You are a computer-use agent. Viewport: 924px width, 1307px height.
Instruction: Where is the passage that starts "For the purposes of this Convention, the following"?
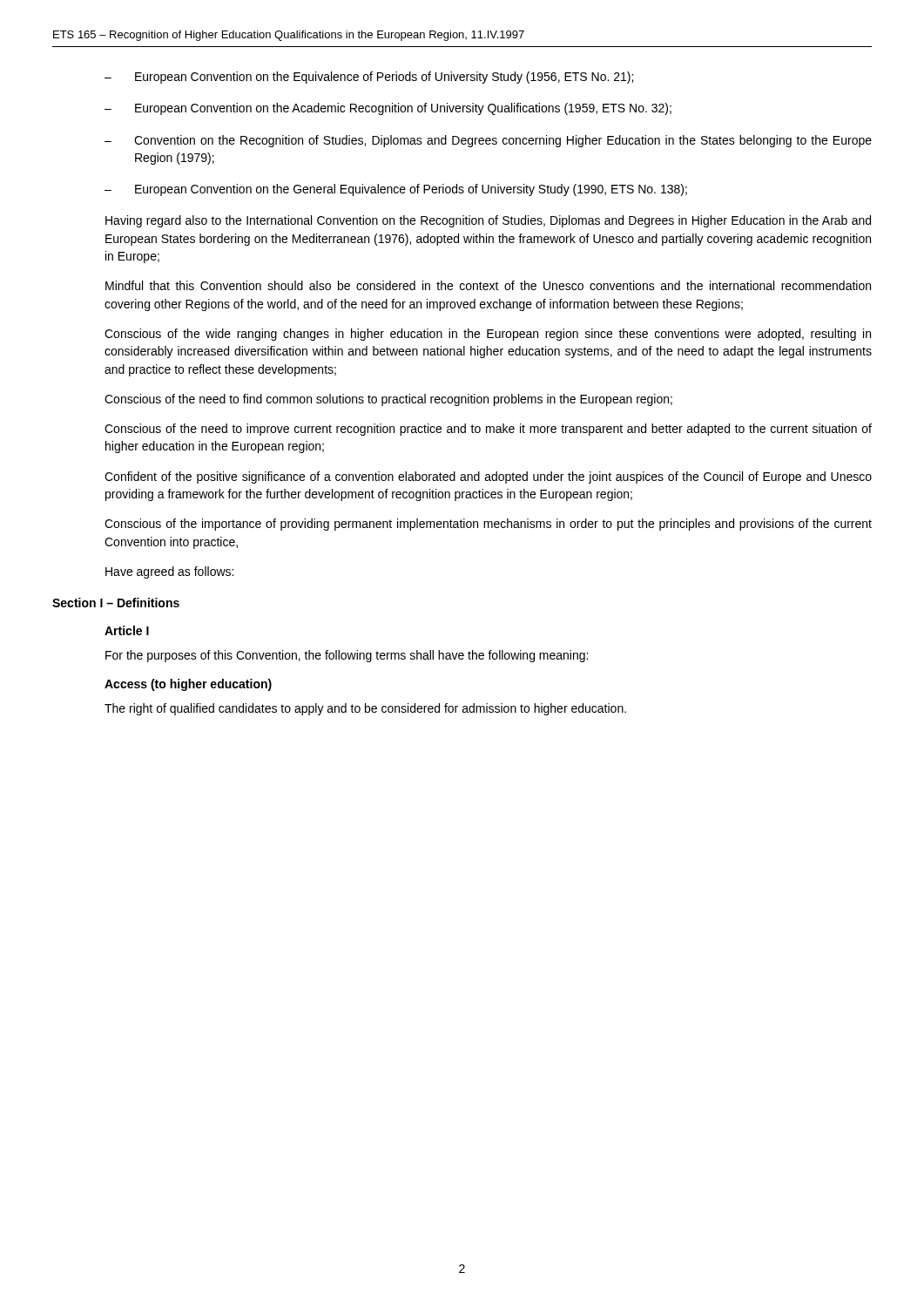coord(347,655)
